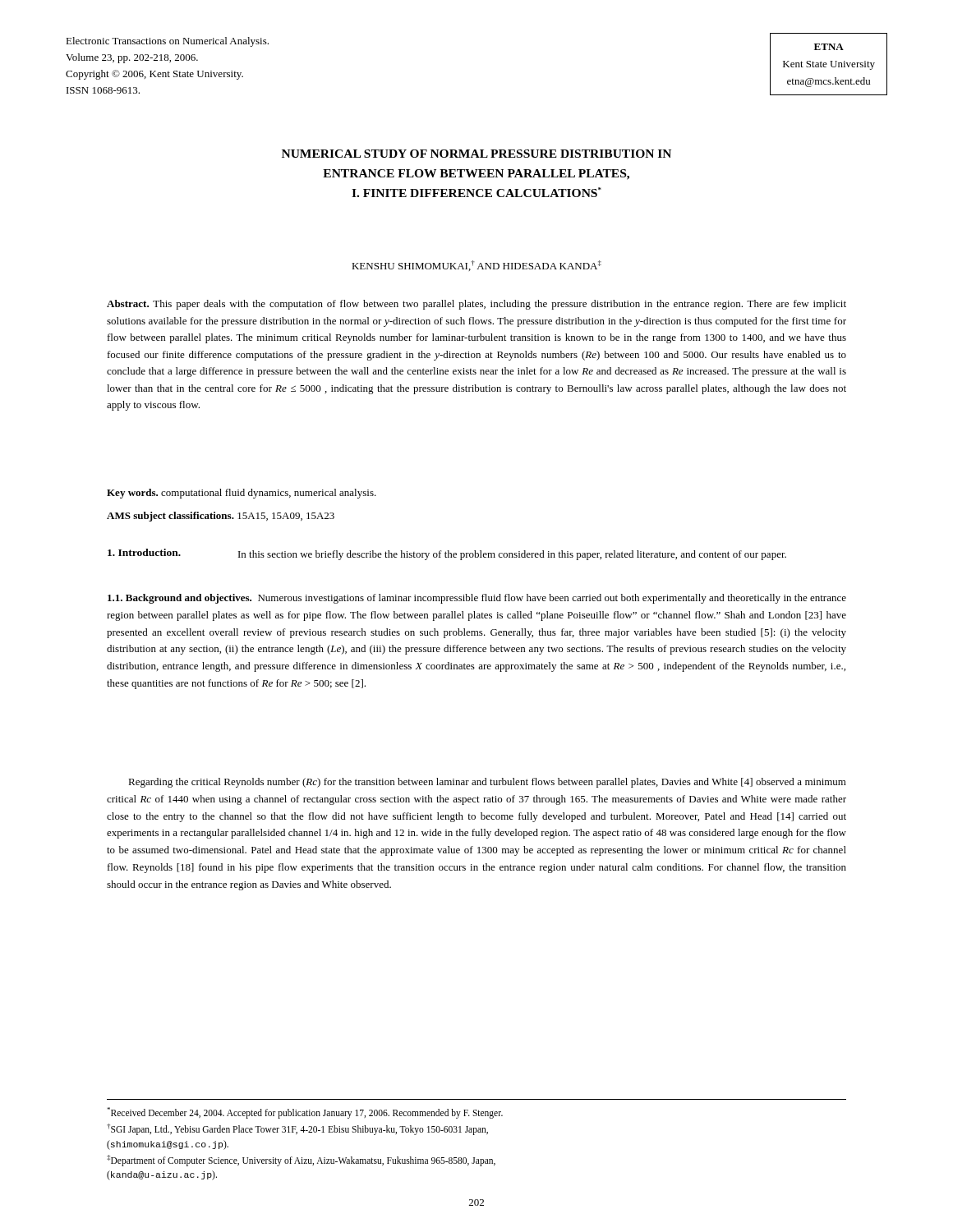Point to the title beginning "NUMERICAL STUDY OF NORMAL PRESSURE DISTRIBUTION IN"

coord(476,173)
